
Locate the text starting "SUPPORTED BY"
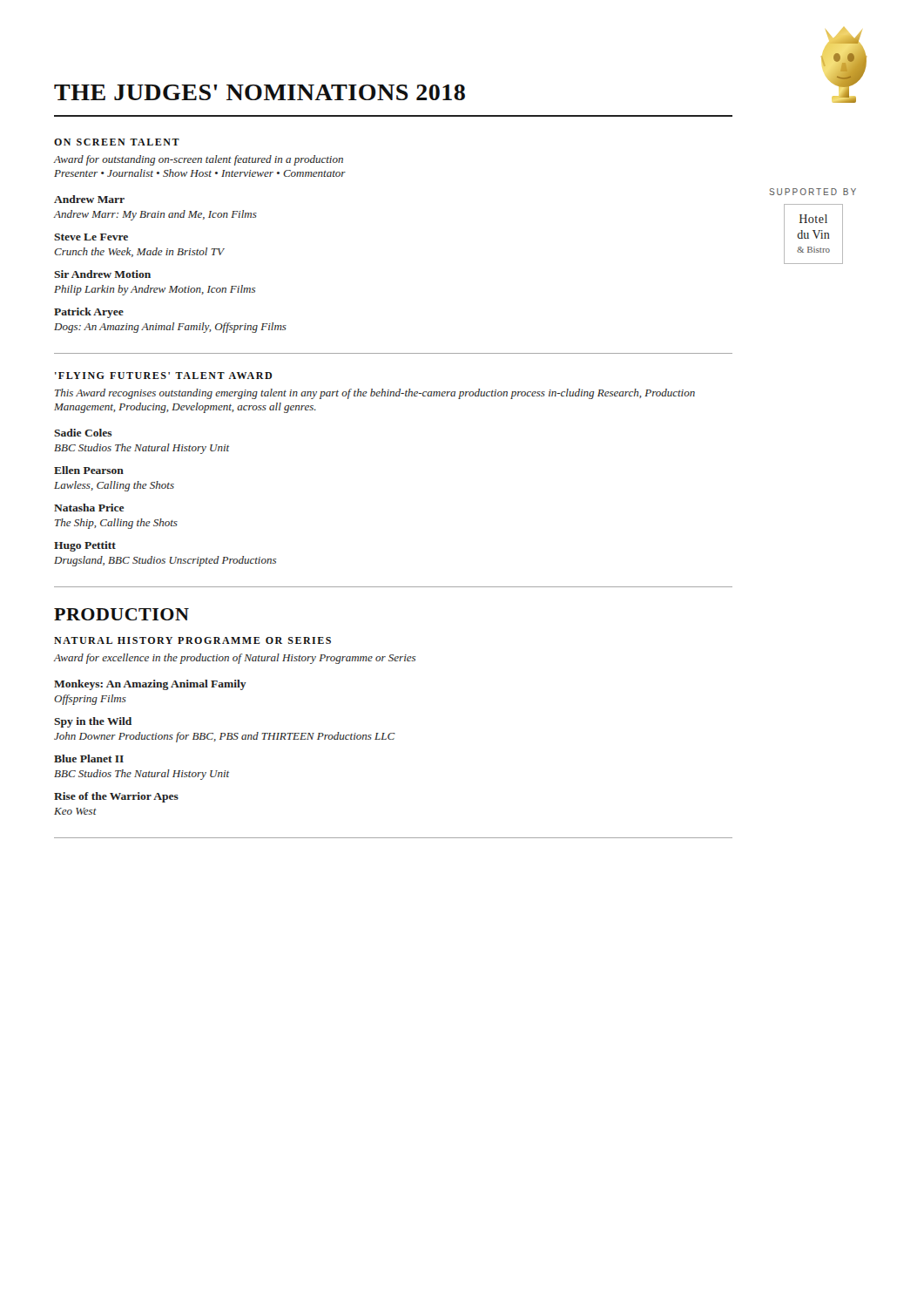tap(813, 192)
